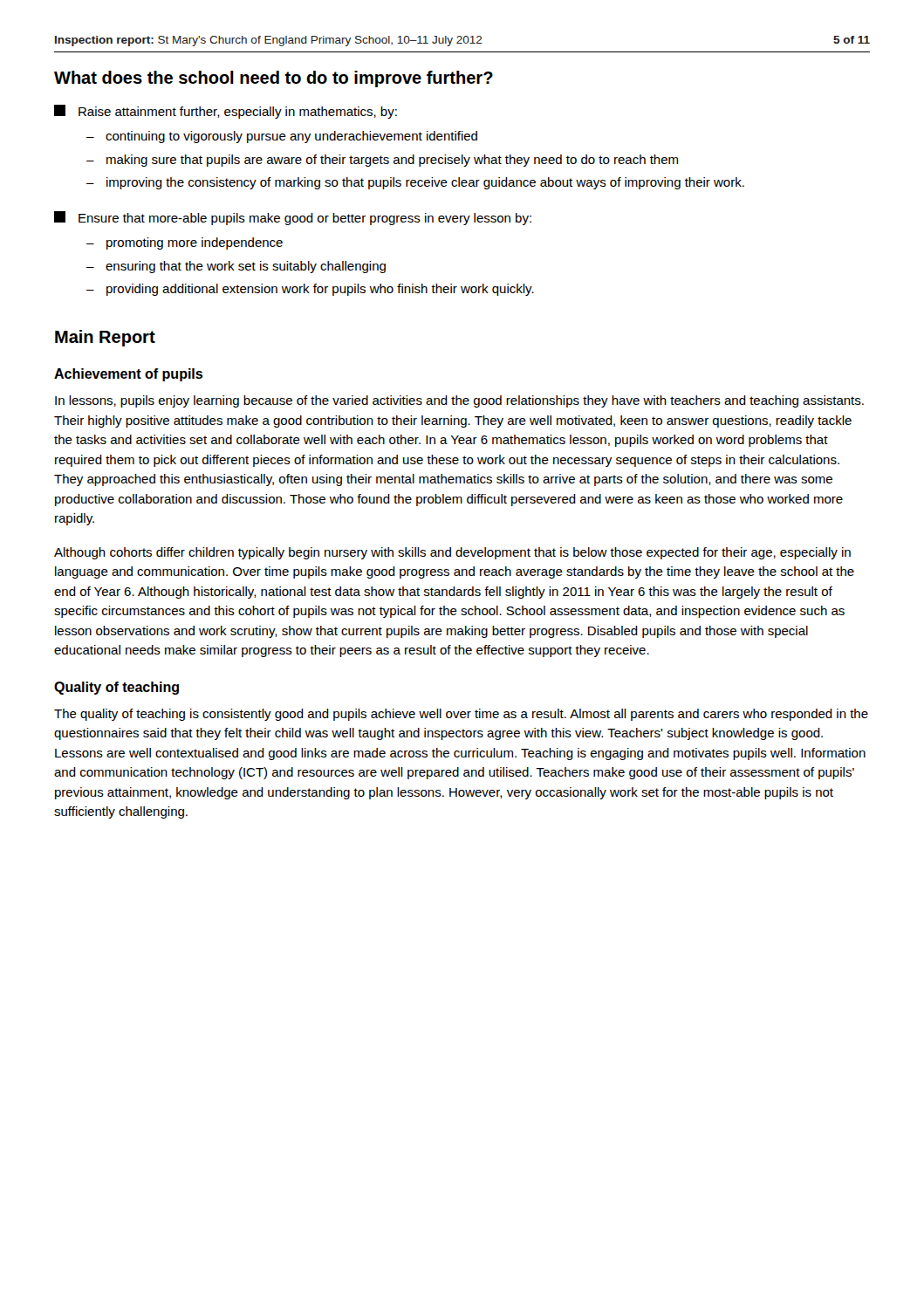Locate the region starting "Although cohorts differ children"

(x=462, y=601)
